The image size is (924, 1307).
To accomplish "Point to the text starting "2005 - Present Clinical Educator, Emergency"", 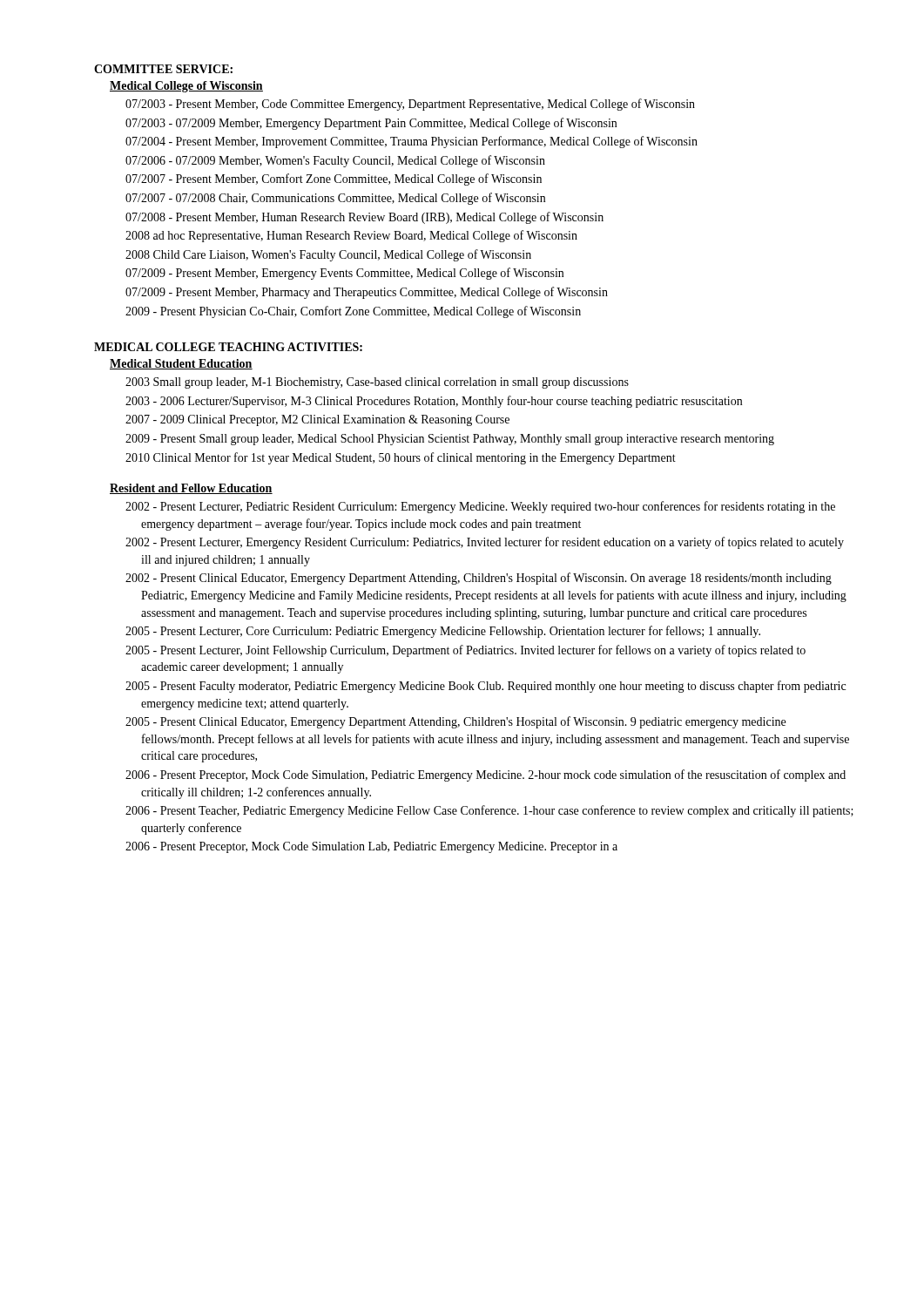I will coord(487,739).
